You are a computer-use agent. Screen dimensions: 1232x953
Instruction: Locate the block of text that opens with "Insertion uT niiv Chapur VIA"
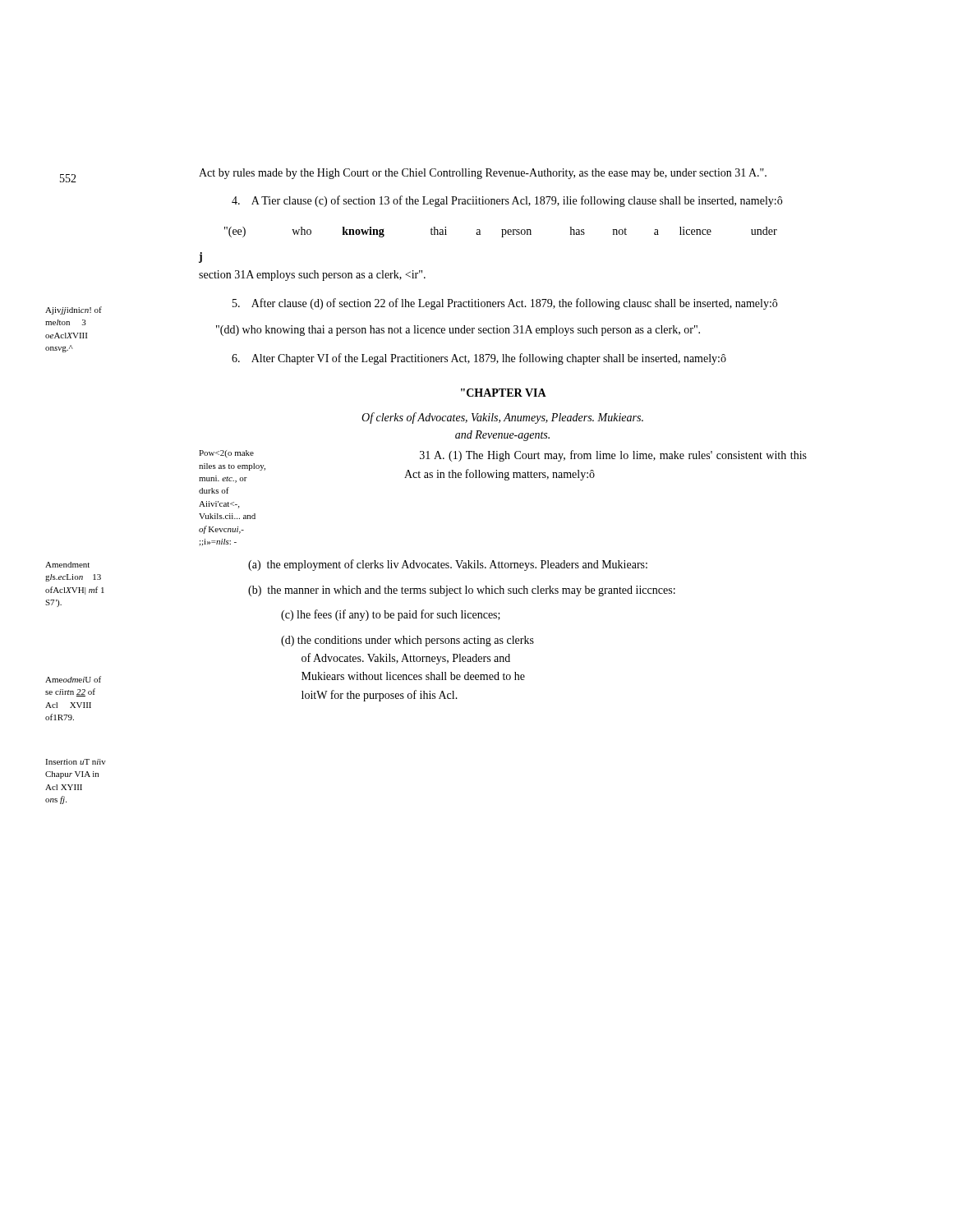[x=75, y=780]
